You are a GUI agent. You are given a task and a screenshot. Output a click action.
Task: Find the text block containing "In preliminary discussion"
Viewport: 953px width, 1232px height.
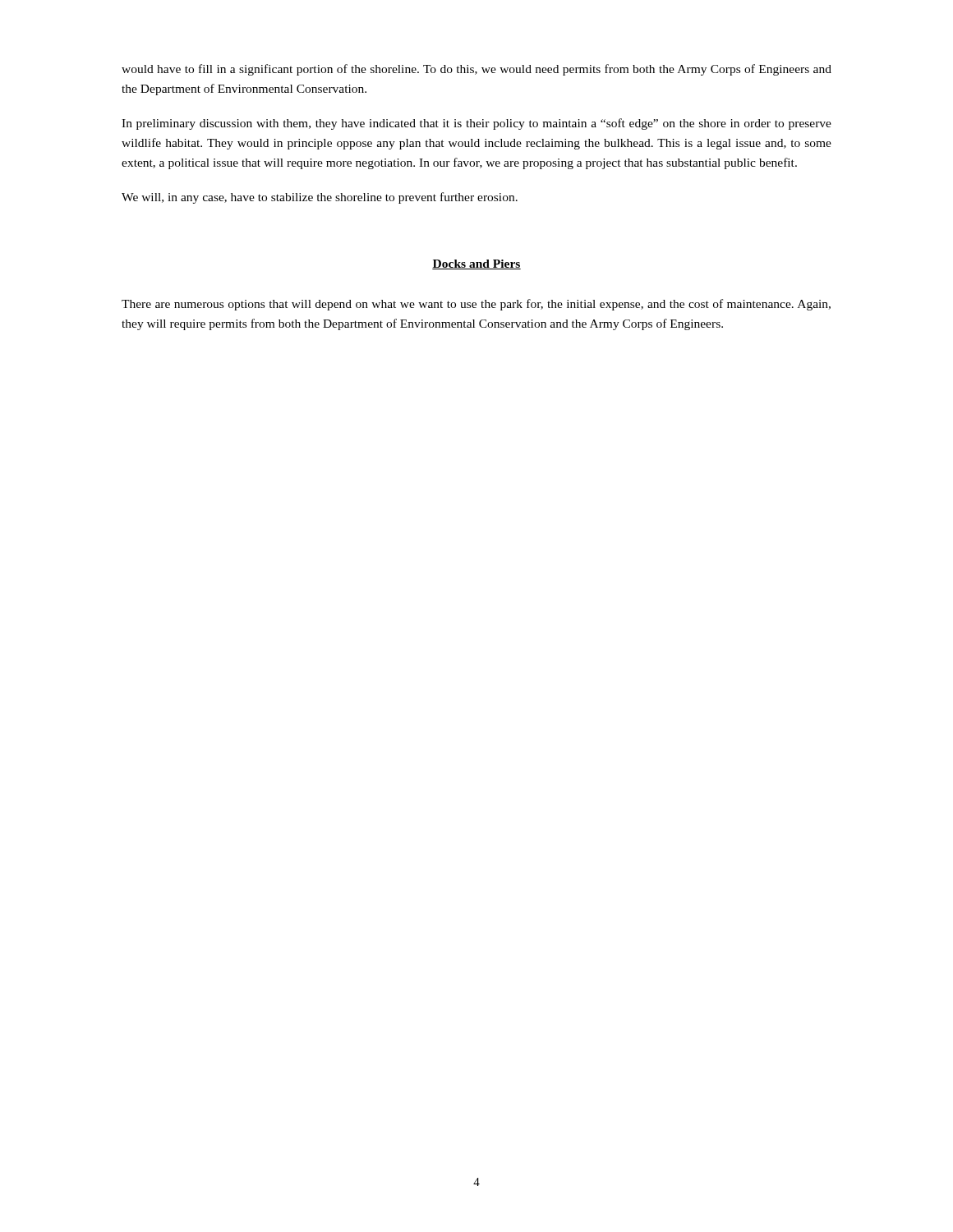[476, 143]
